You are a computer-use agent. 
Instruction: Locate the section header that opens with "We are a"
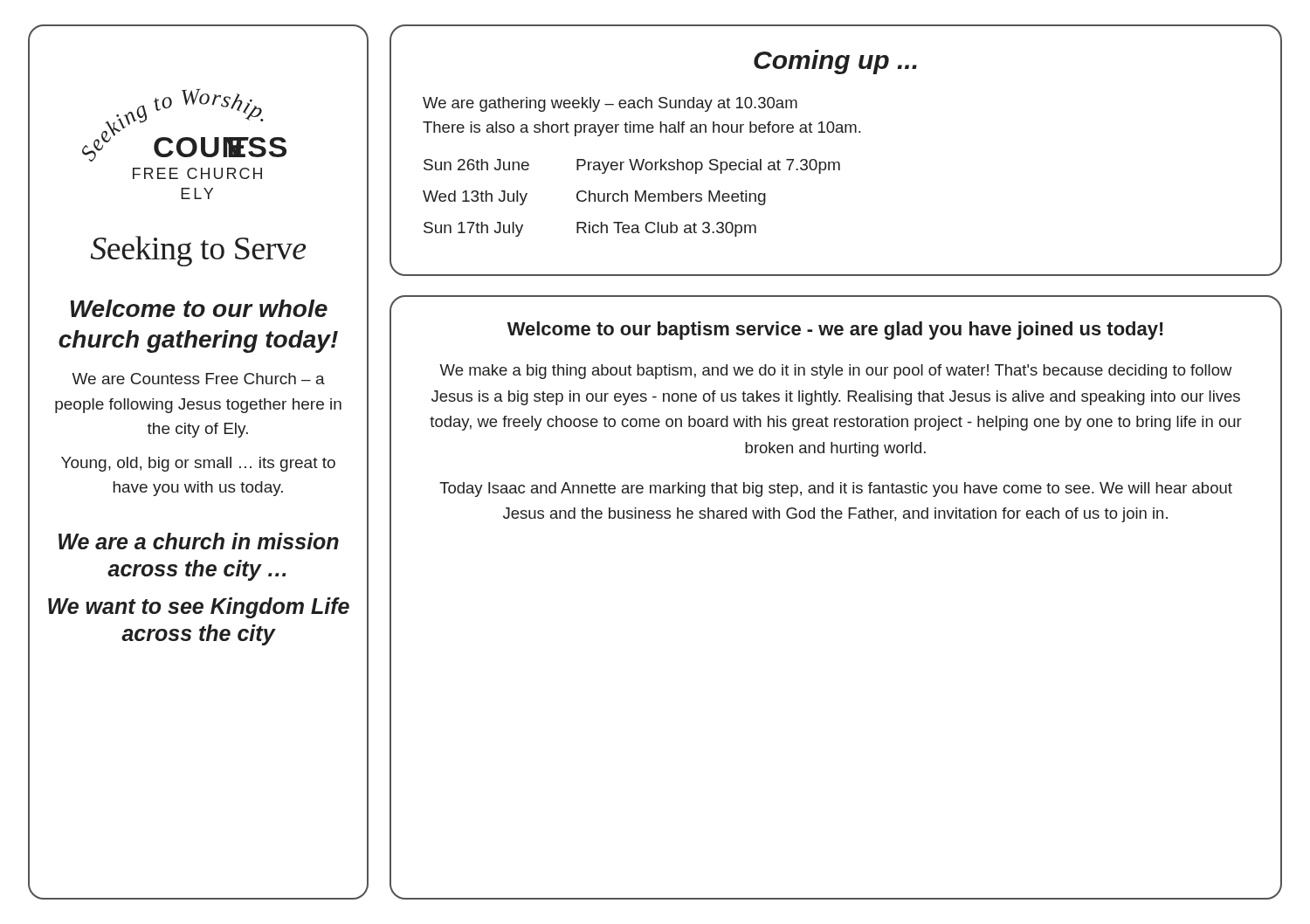tap(198, 555)
